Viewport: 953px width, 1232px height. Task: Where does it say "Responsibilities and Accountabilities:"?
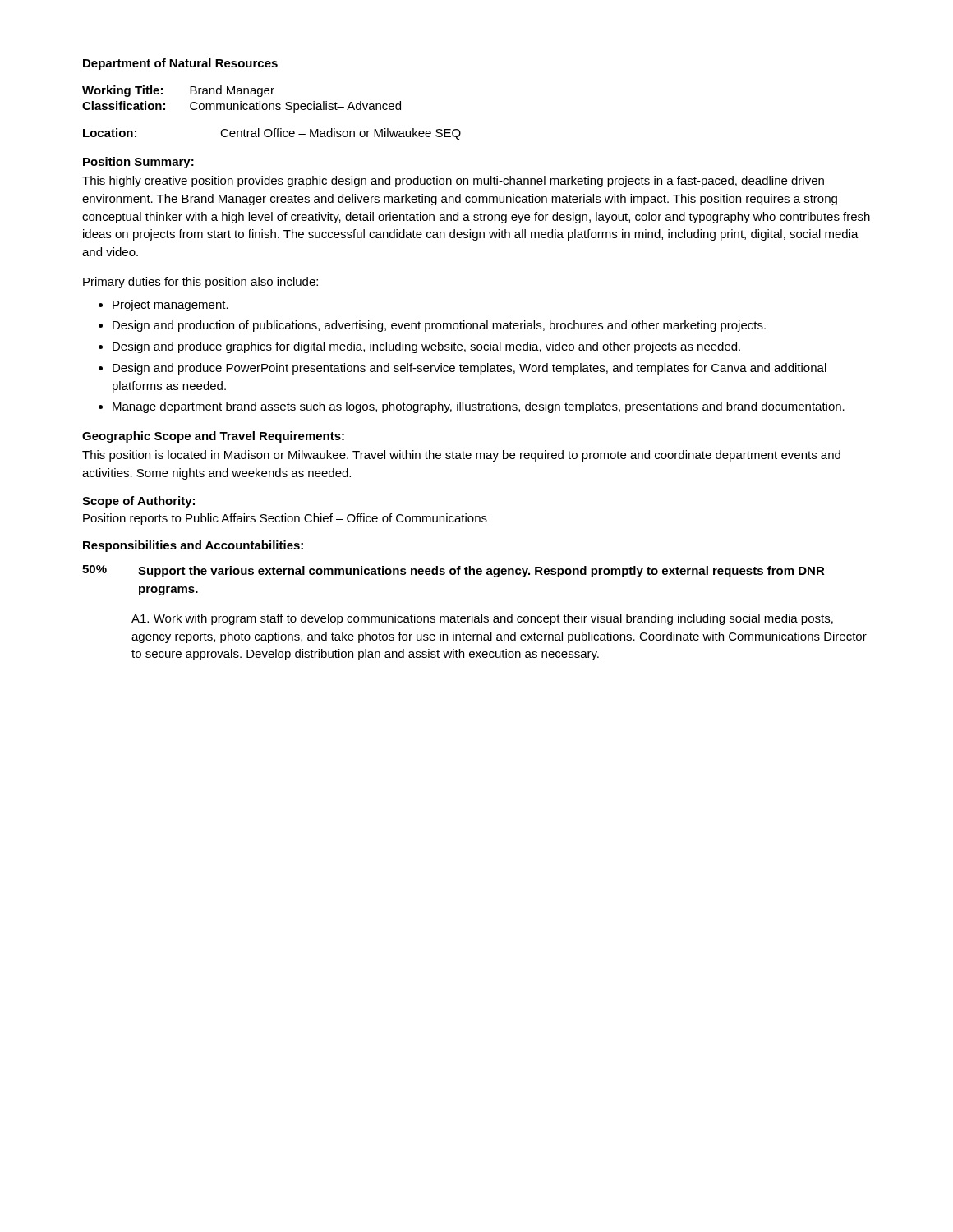coord(193,545)
